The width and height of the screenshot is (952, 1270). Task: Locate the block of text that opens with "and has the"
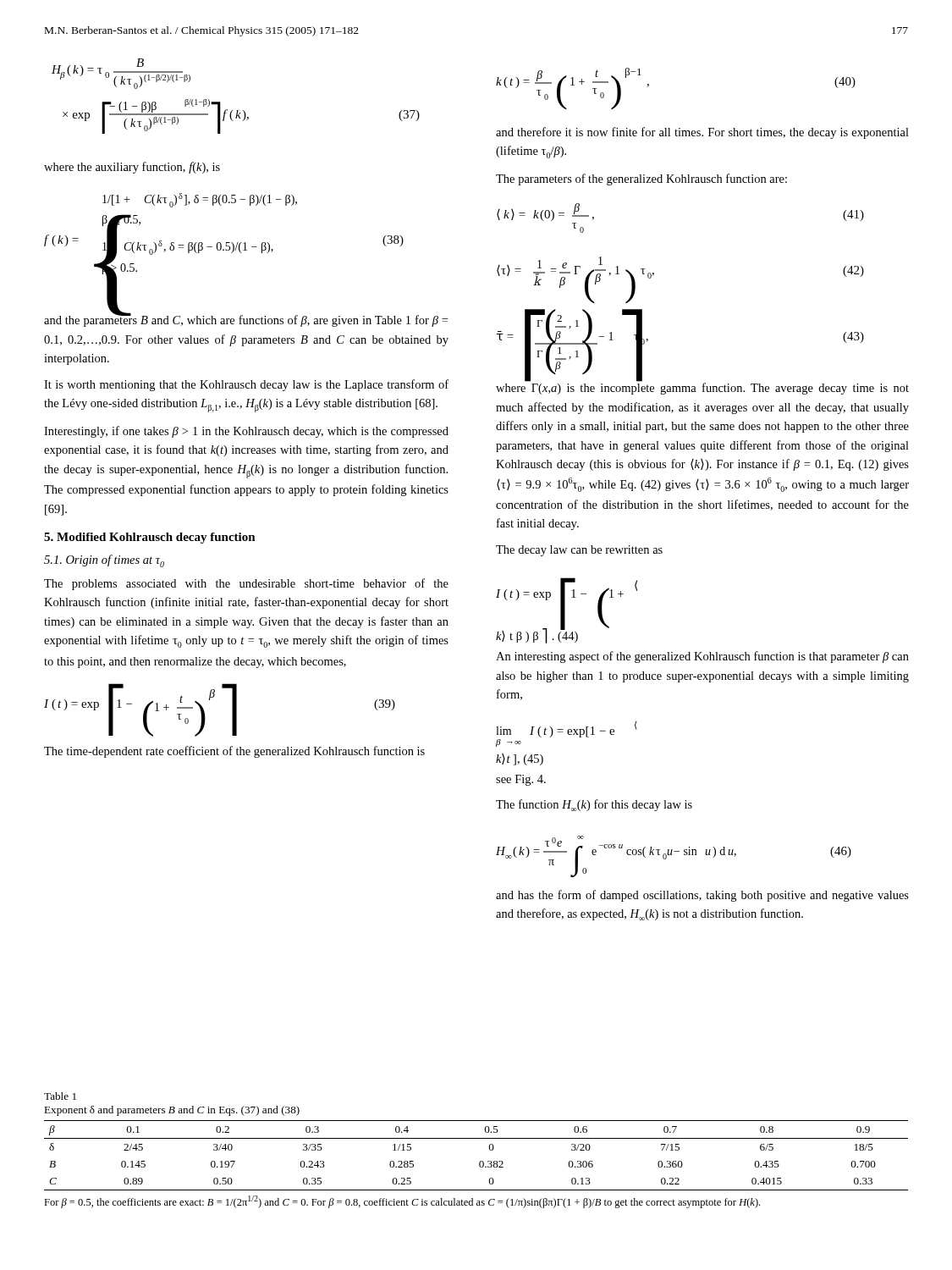point(702,905)
